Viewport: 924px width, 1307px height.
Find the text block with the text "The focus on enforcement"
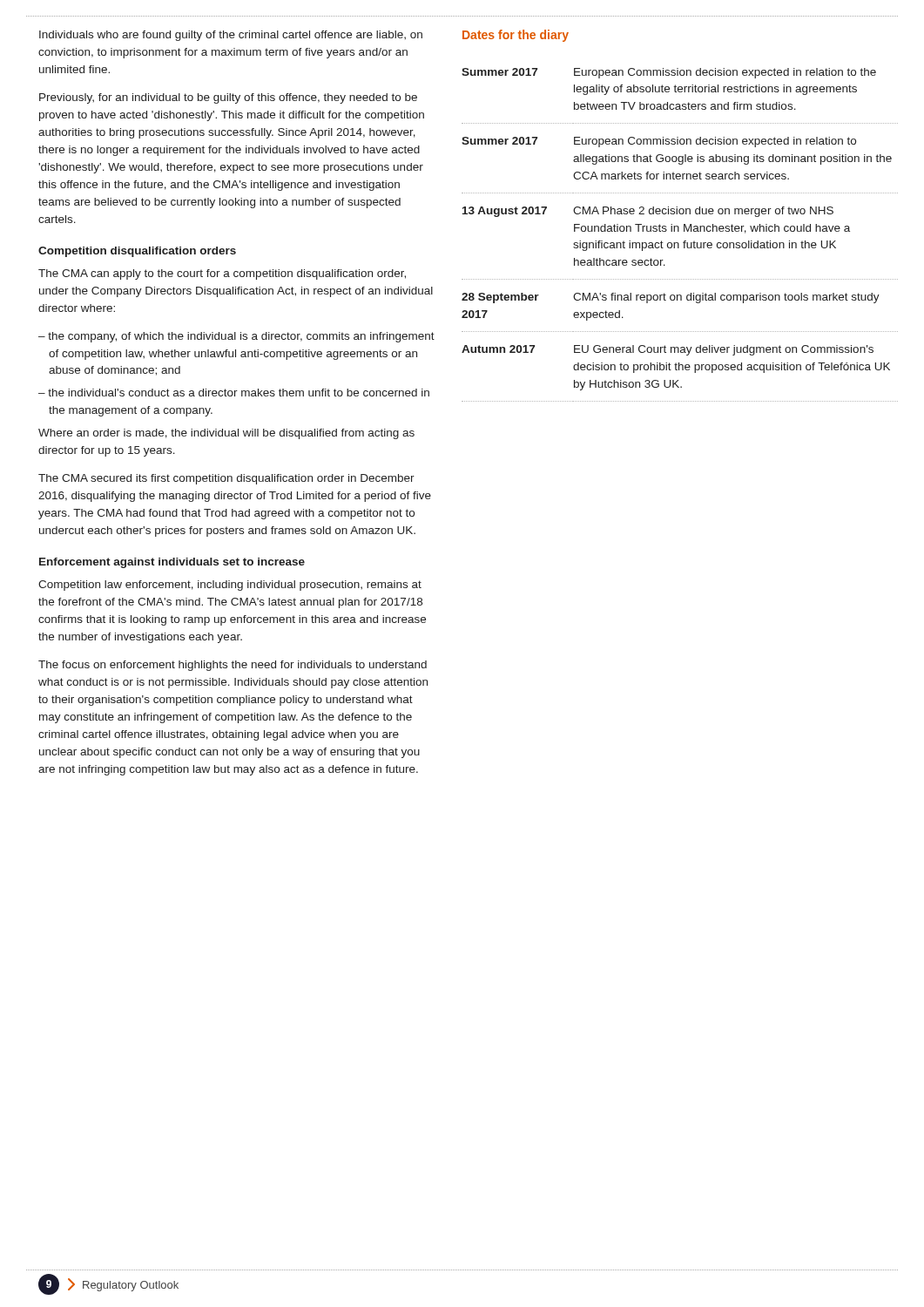[x=236, y=717]
